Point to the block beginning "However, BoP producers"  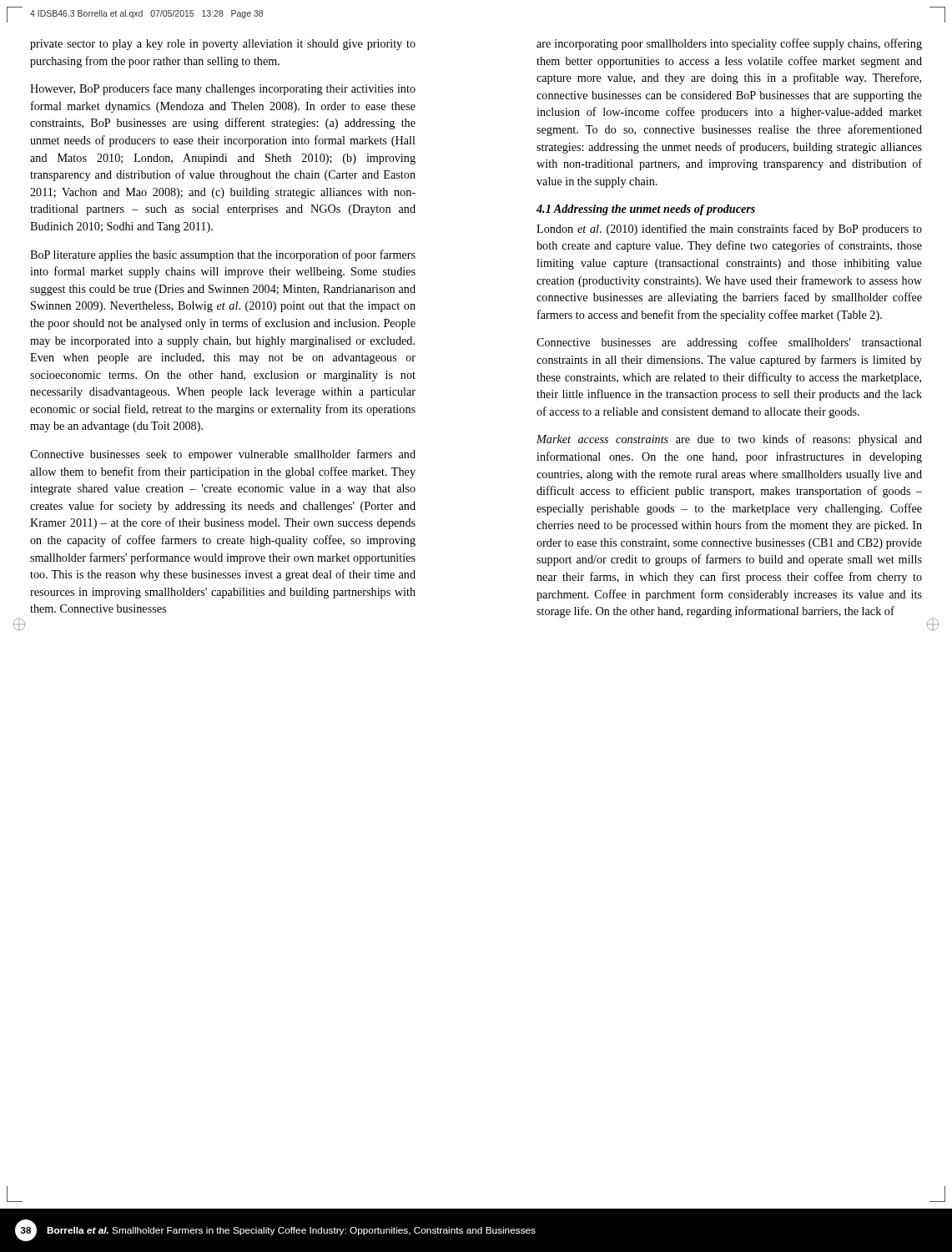(223, 157)
